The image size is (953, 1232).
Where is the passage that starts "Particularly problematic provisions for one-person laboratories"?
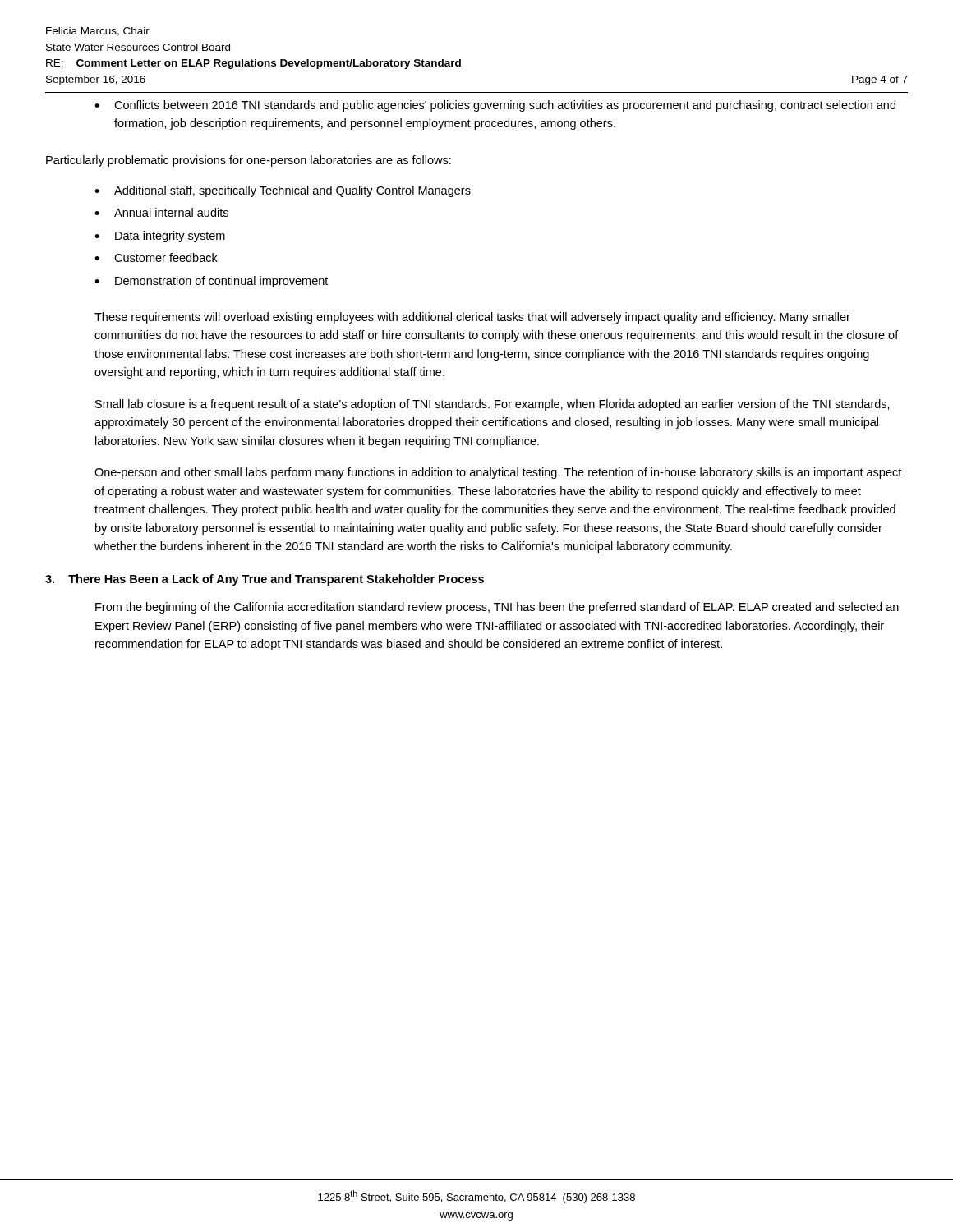coord(248,160)
